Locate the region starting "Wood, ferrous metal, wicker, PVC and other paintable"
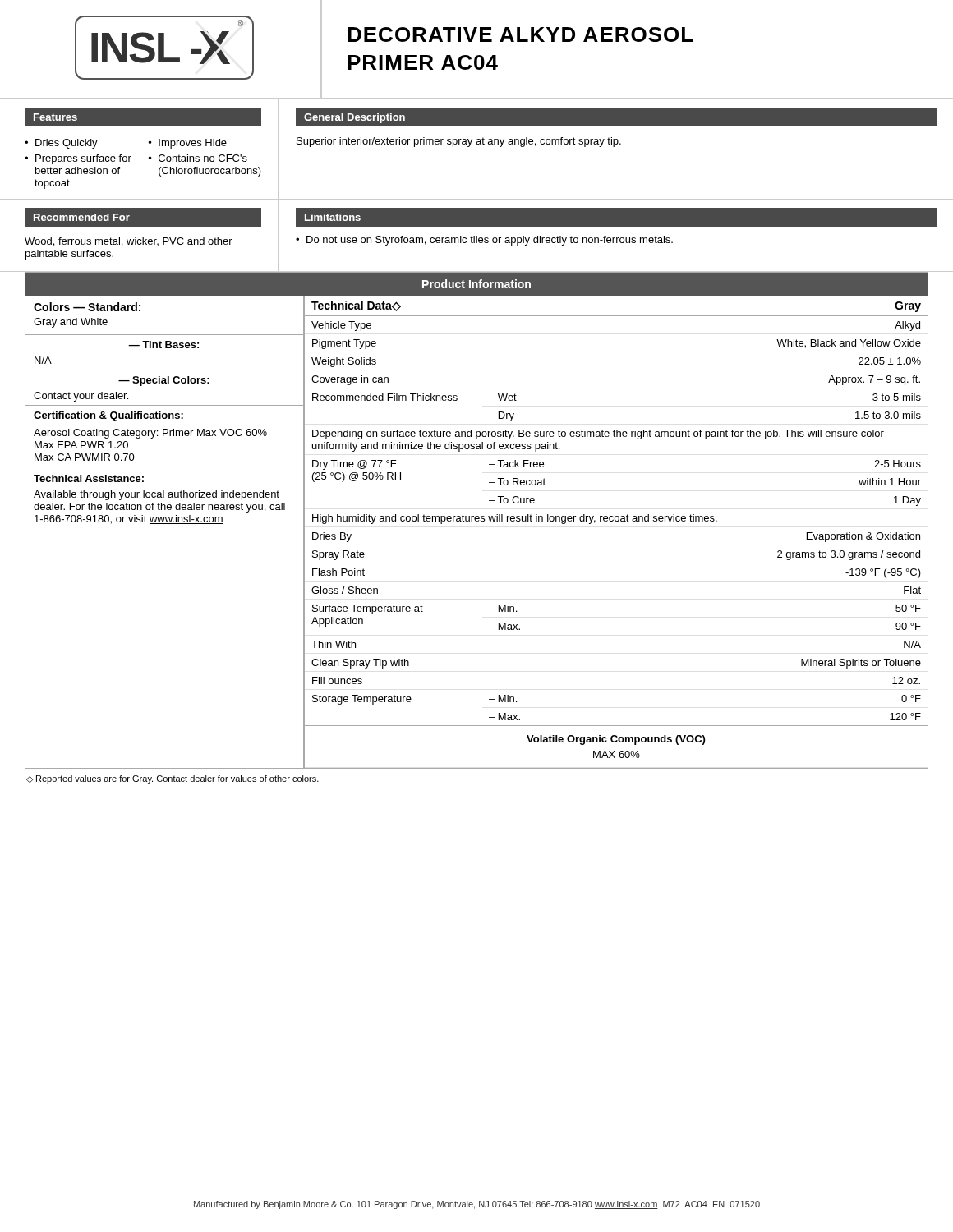 coord(128,247)
